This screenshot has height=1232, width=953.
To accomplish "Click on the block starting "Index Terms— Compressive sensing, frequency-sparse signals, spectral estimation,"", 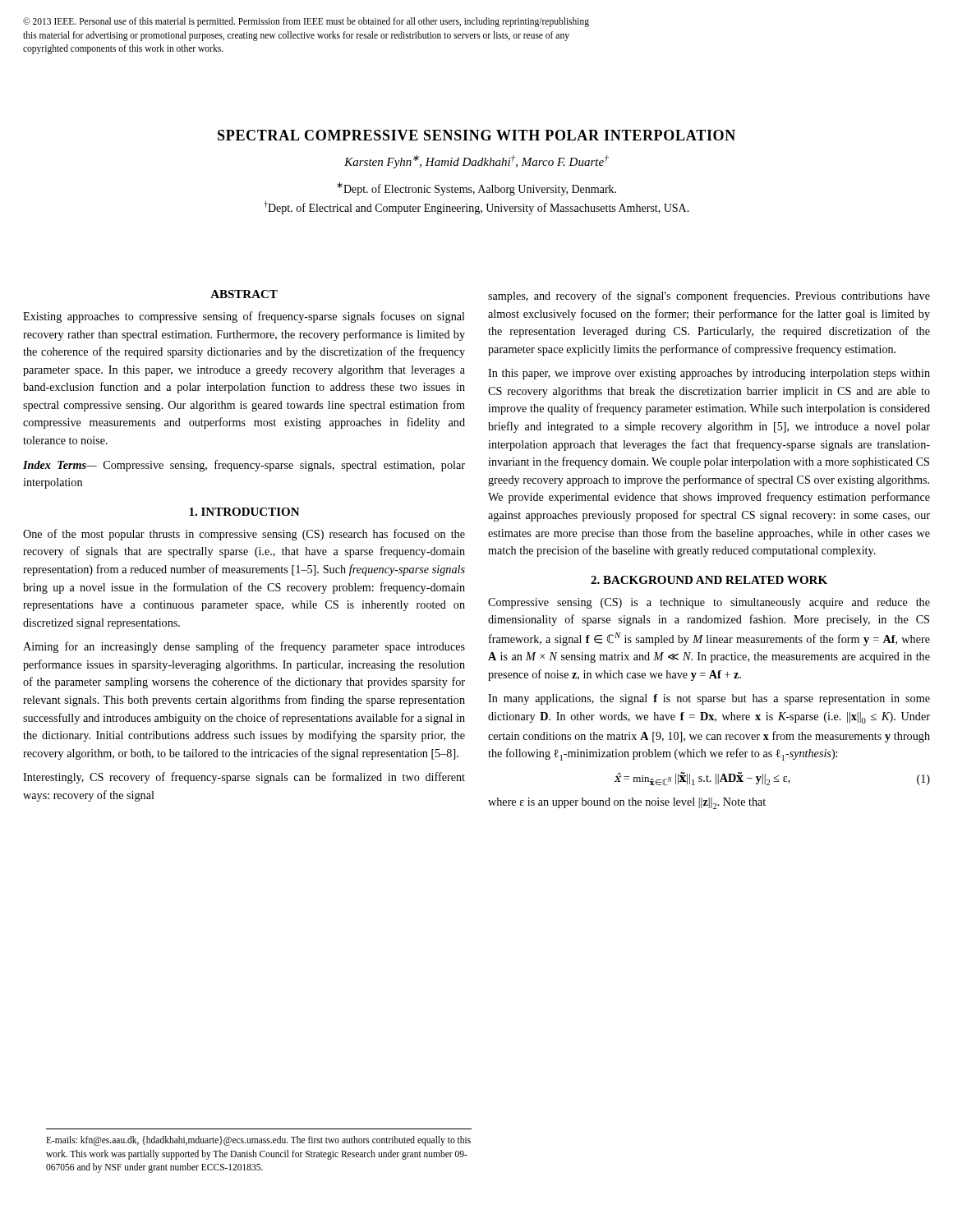I will point(244,474).
